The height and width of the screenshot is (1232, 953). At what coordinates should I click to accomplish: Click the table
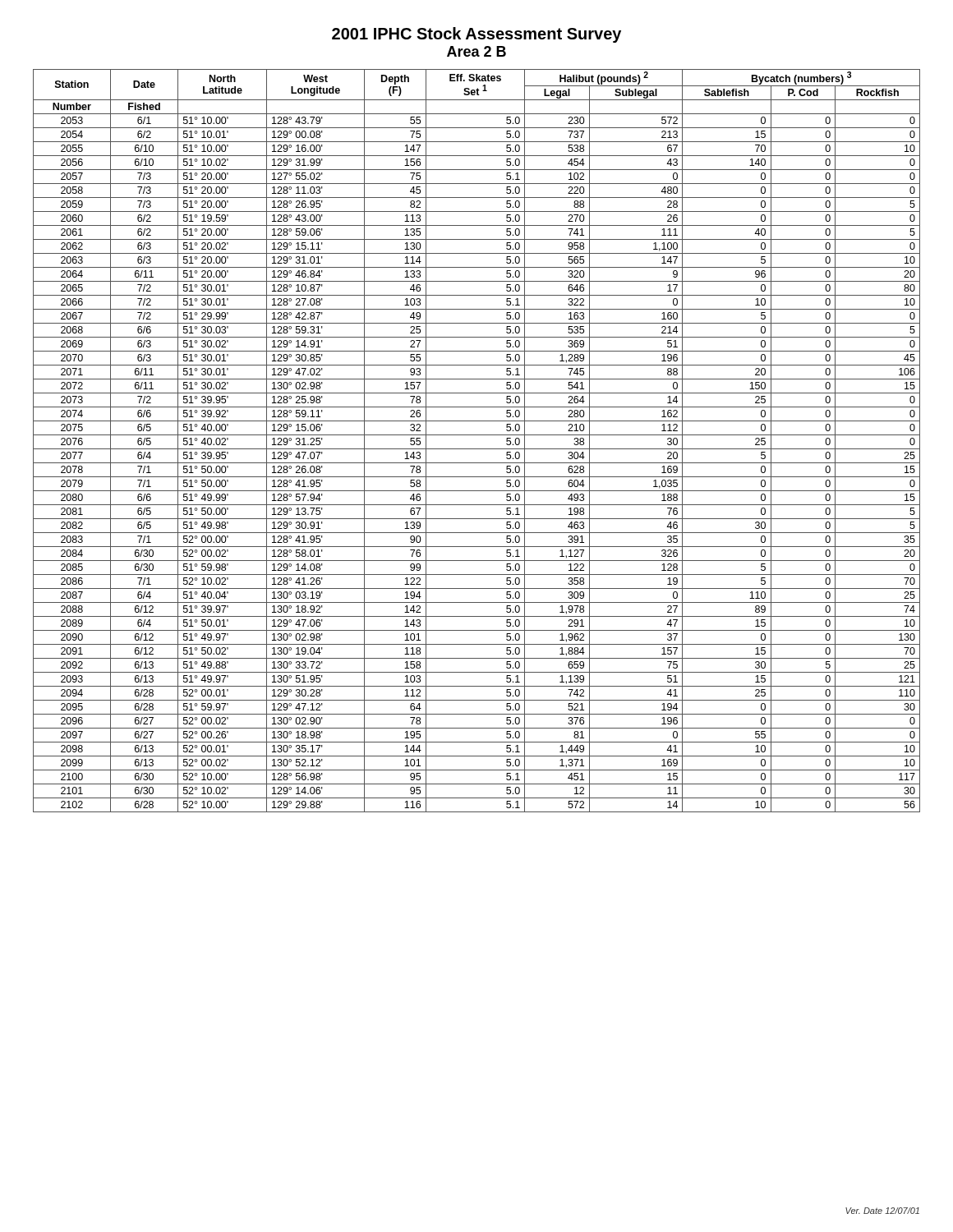coord(476,441)
